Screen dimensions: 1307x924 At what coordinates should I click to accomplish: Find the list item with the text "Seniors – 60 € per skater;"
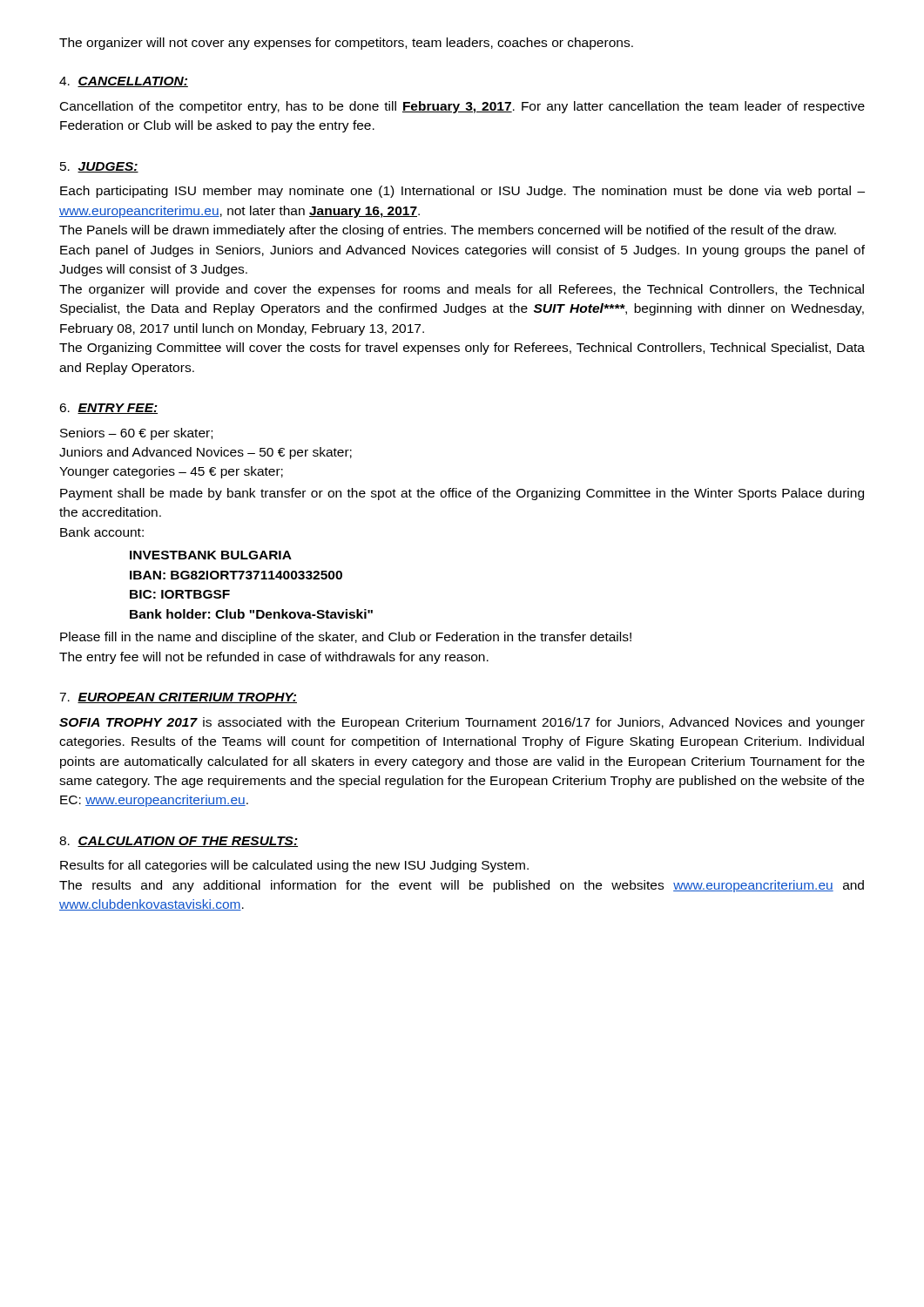point(136,434)
